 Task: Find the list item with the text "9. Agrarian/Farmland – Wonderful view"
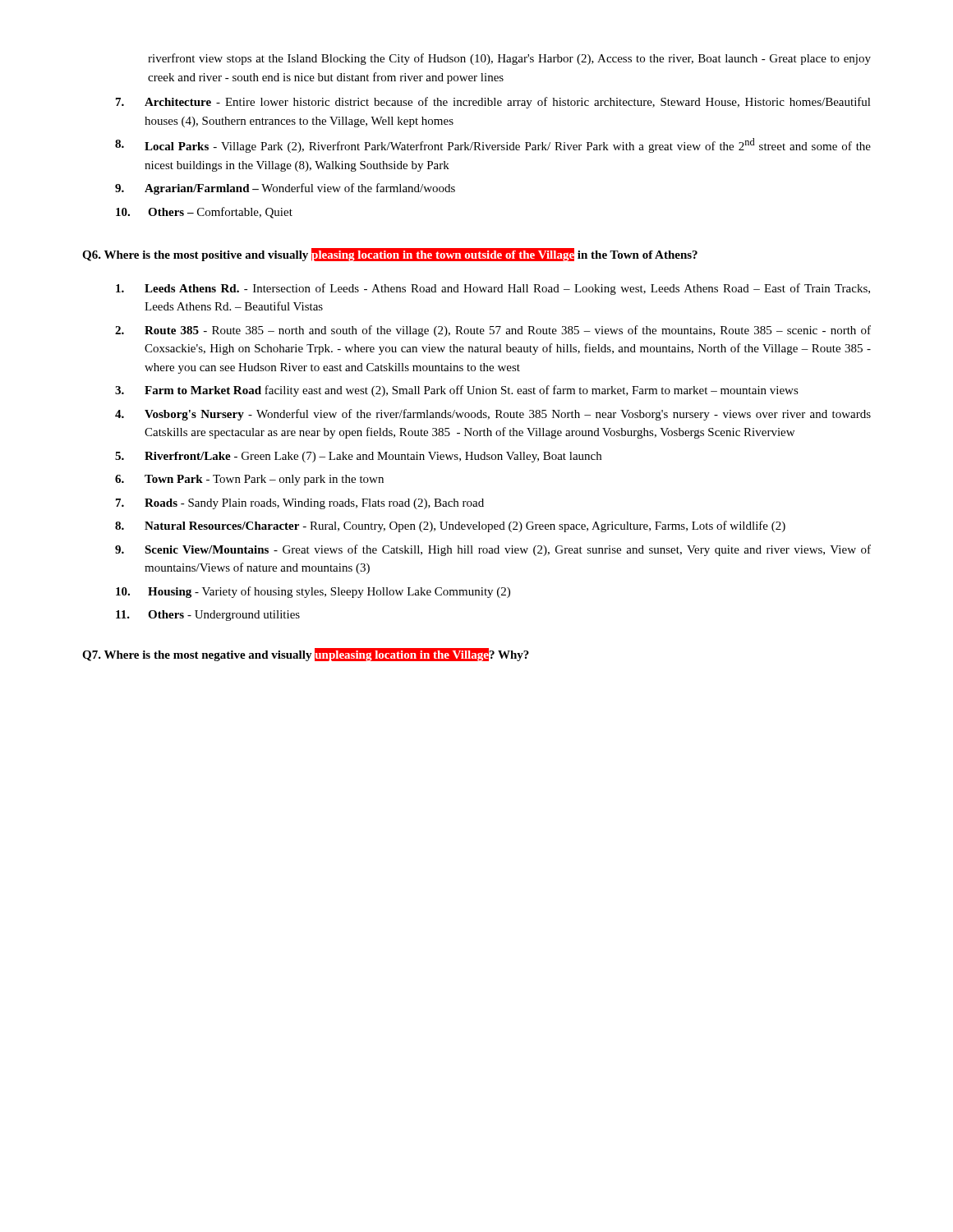coord(285,188)
